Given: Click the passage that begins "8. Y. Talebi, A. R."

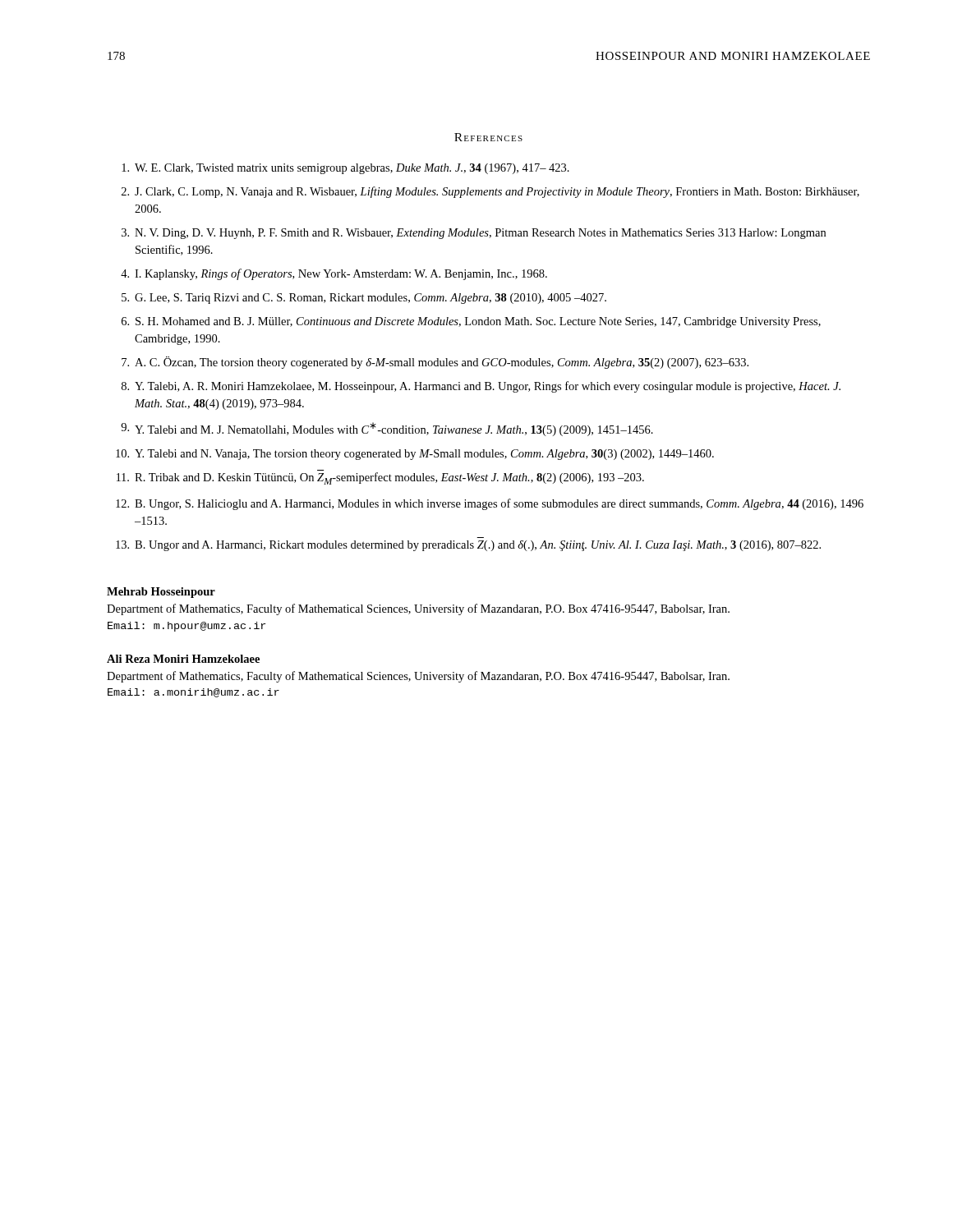Looking at the screenshot, I should click(489, 395).
